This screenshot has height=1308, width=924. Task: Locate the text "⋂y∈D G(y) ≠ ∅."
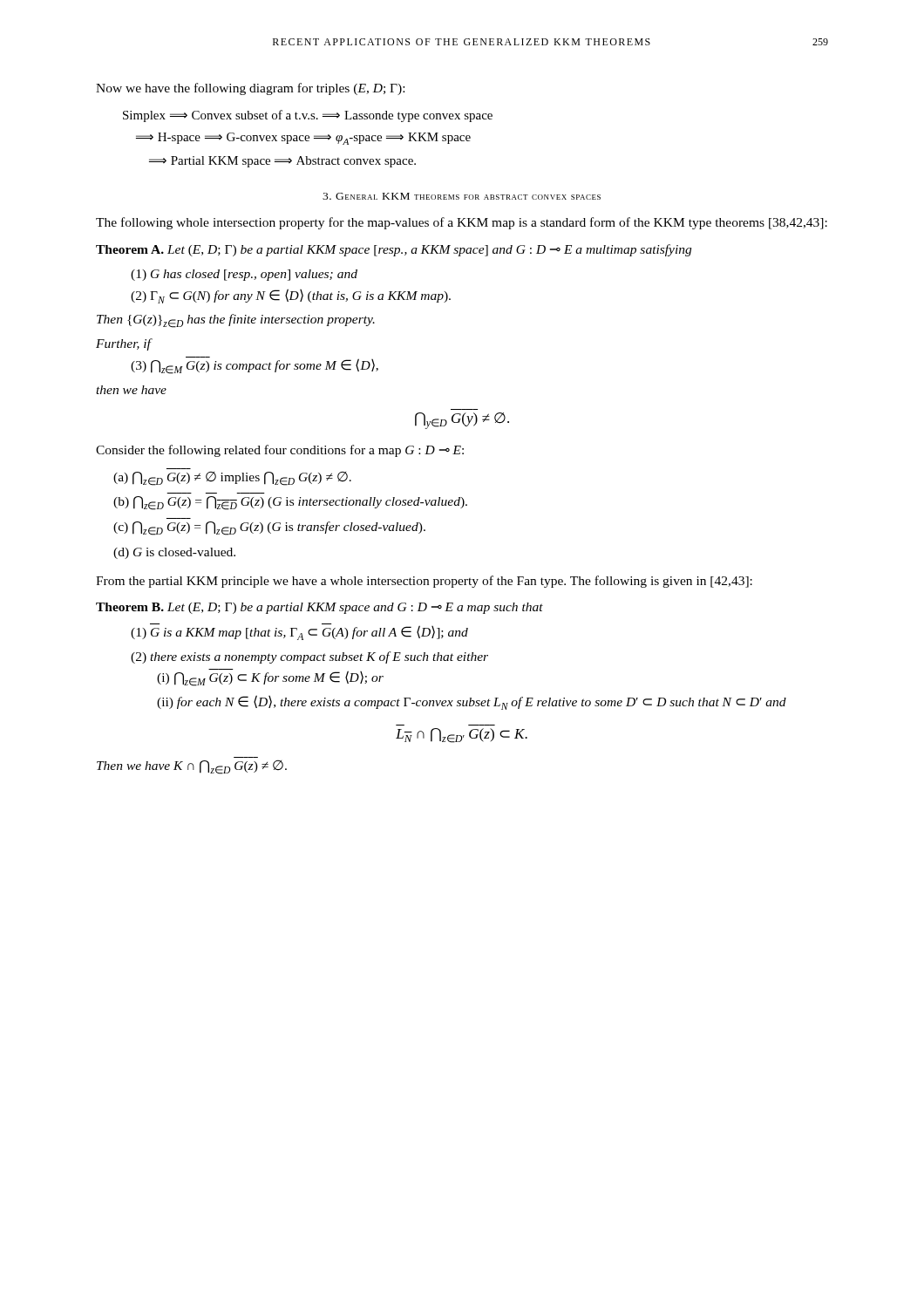[x=462, y=420]
